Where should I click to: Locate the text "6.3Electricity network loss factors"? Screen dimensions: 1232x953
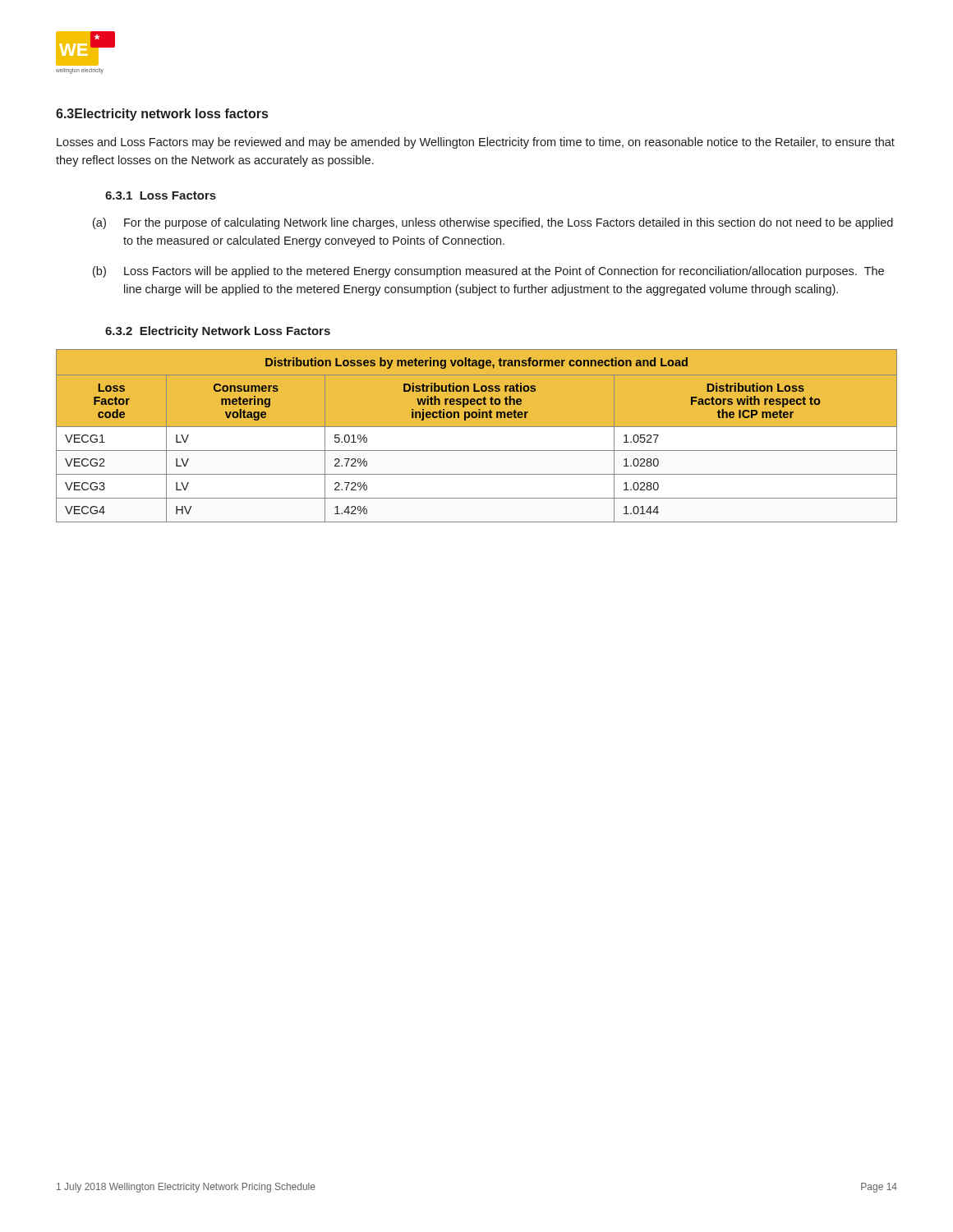[x=162, y=114]
